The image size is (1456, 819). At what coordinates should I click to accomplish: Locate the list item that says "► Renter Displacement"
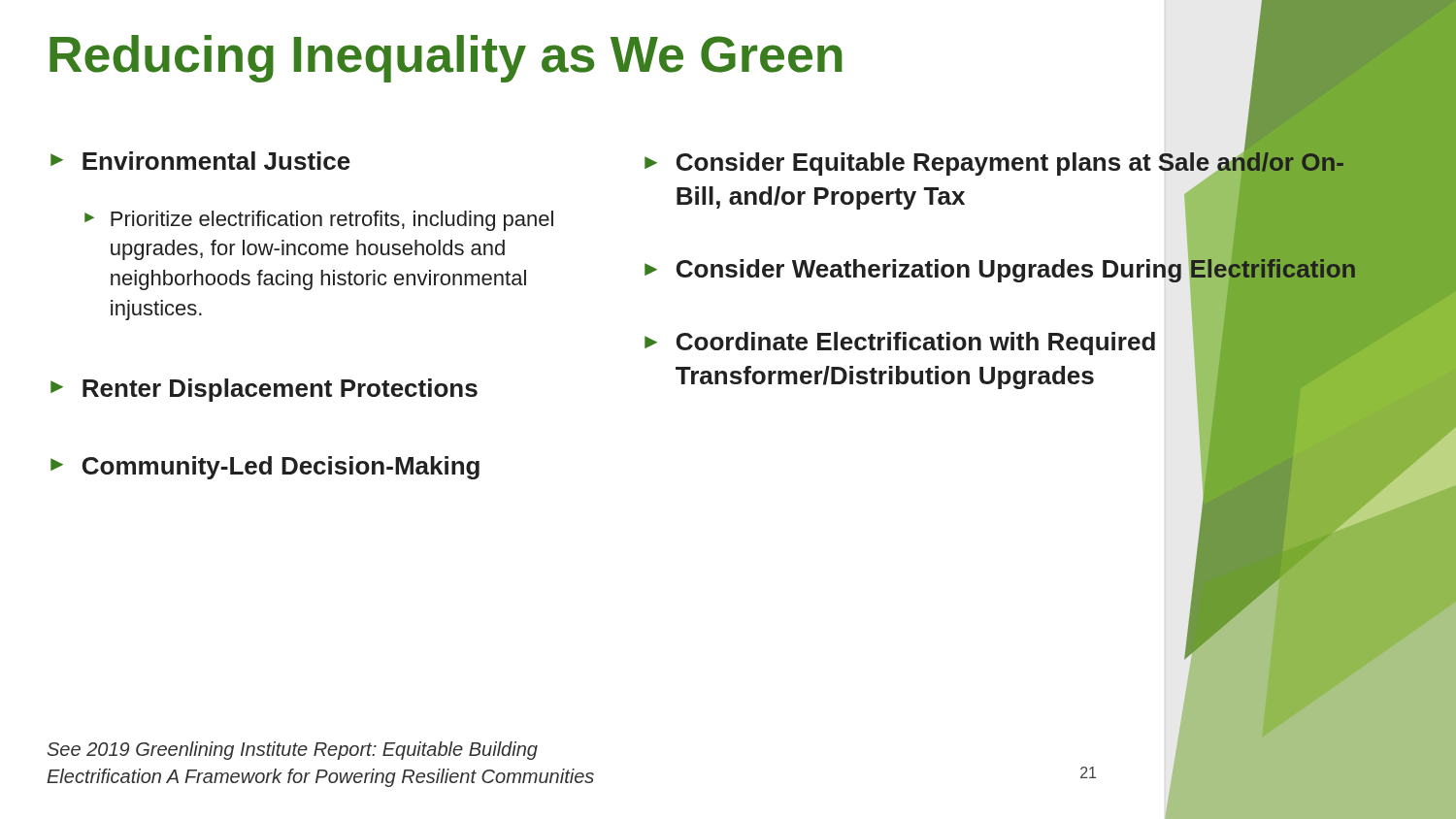click(262, 388)
